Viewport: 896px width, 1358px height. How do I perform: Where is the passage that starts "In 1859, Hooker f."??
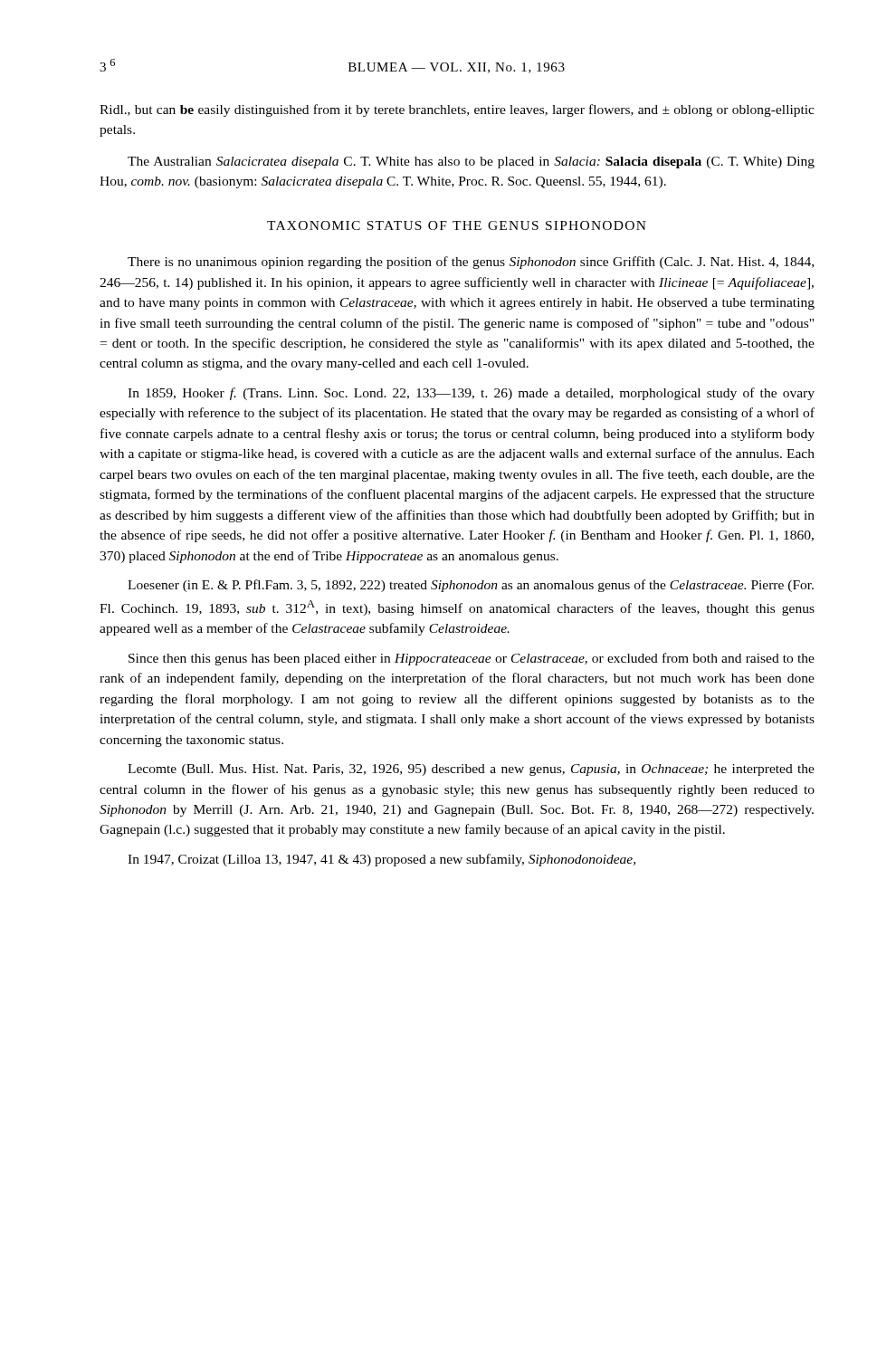pyautogui.click(x=457, y=474)
